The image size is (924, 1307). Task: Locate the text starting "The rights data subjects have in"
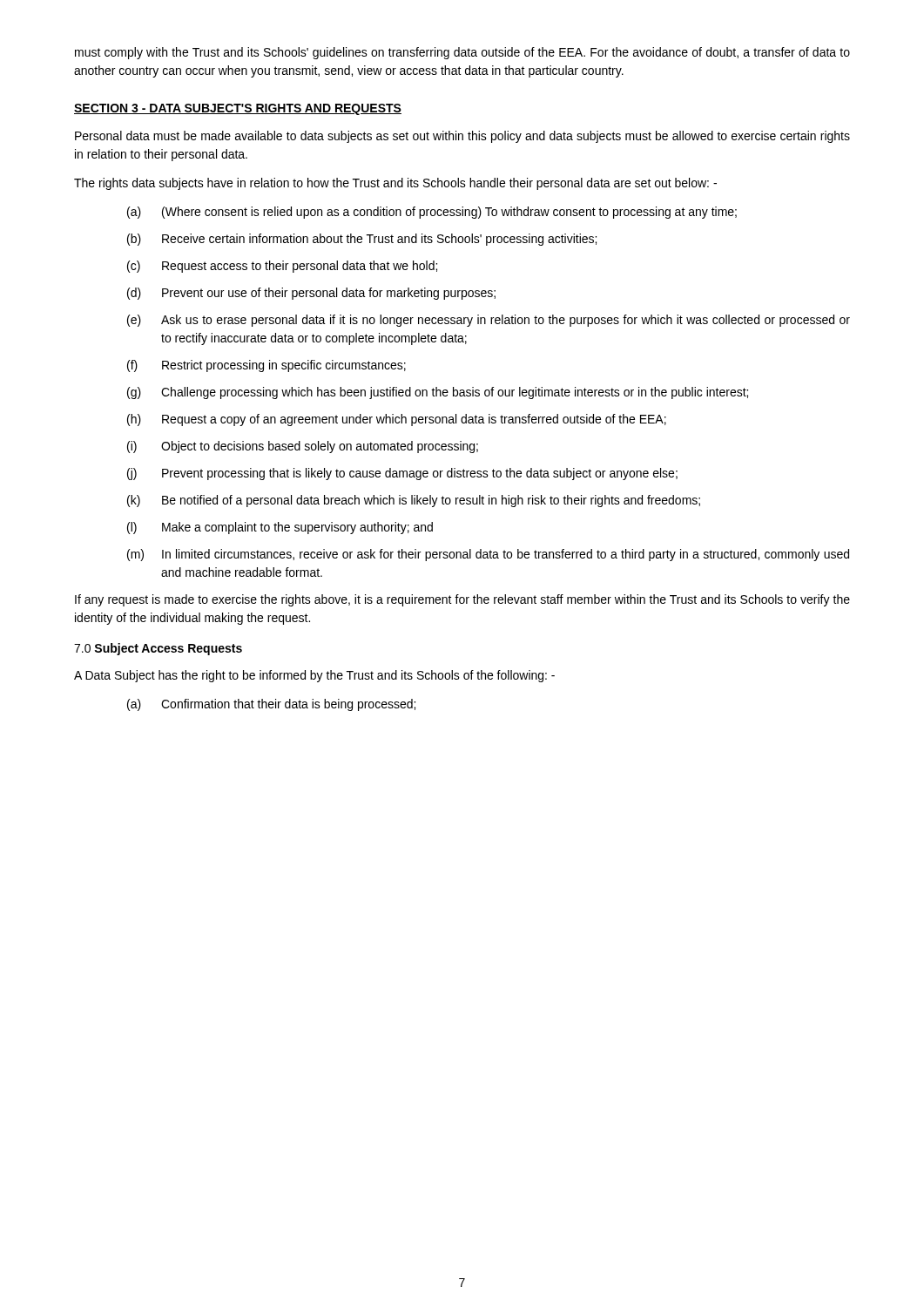(462, 183)
